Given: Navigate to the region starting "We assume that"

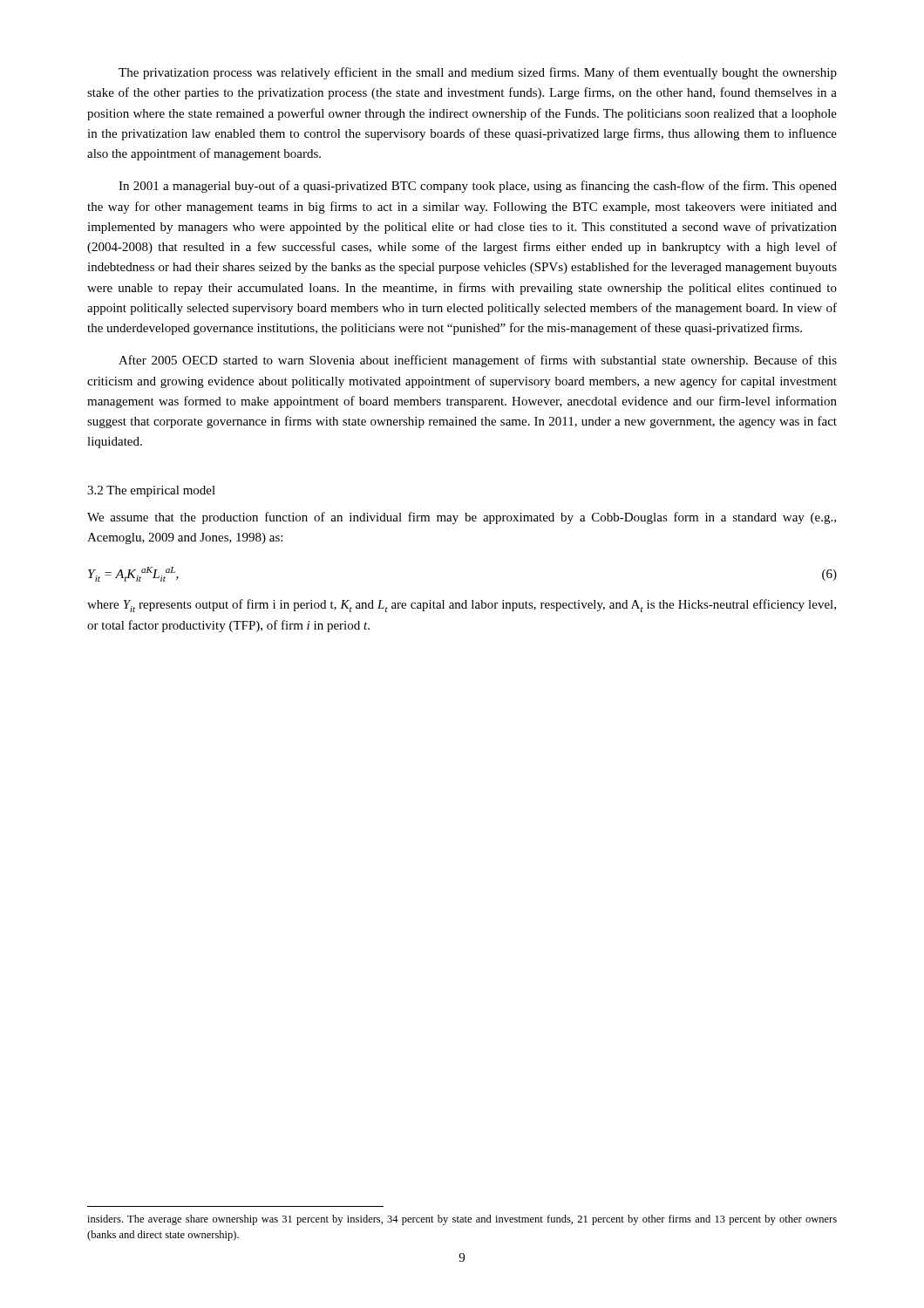Looking at the screenshot, I should 462,527.
